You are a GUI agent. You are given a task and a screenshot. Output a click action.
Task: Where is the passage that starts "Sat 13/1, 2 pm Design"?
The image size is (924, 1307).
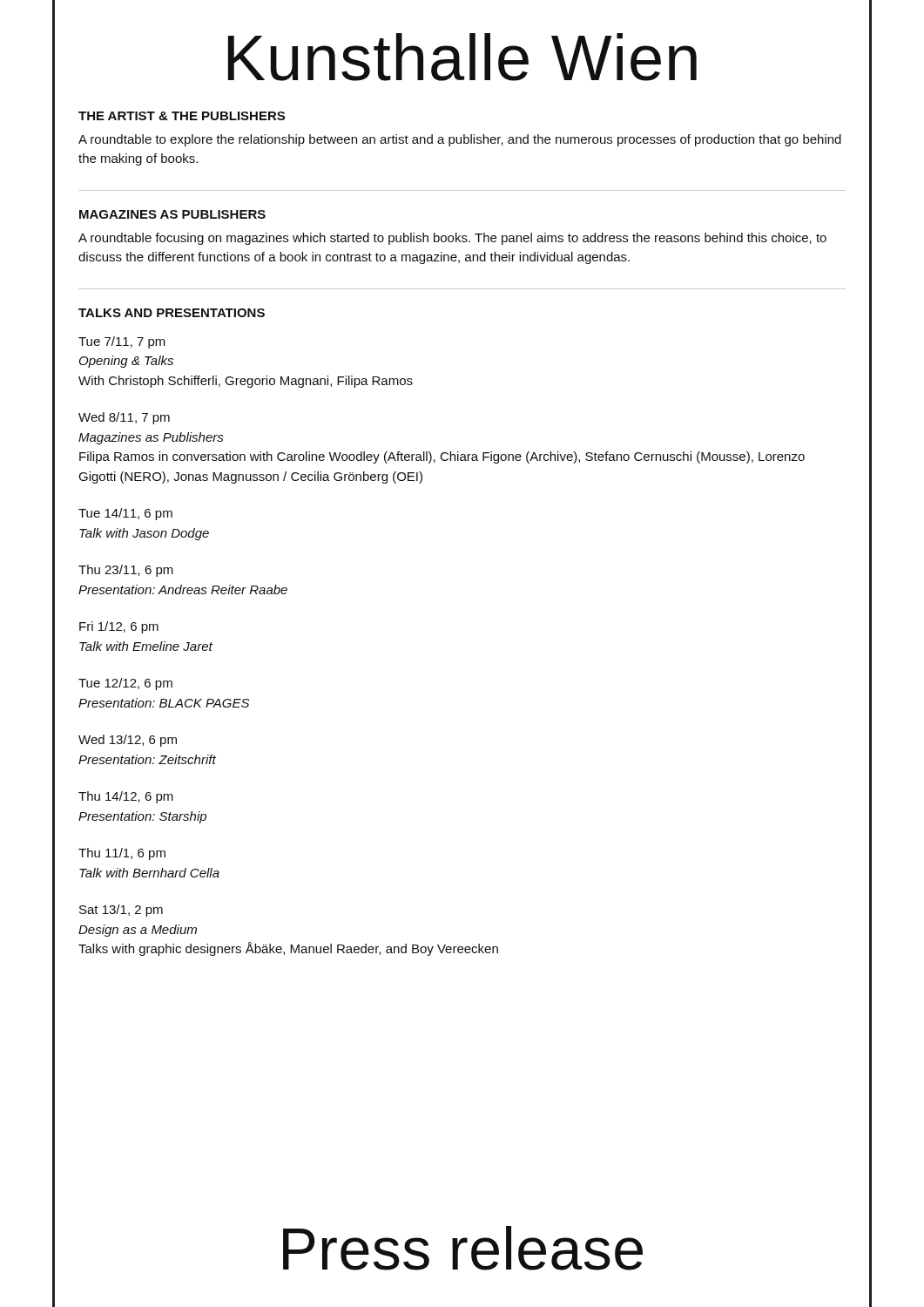tap(121, 911)
